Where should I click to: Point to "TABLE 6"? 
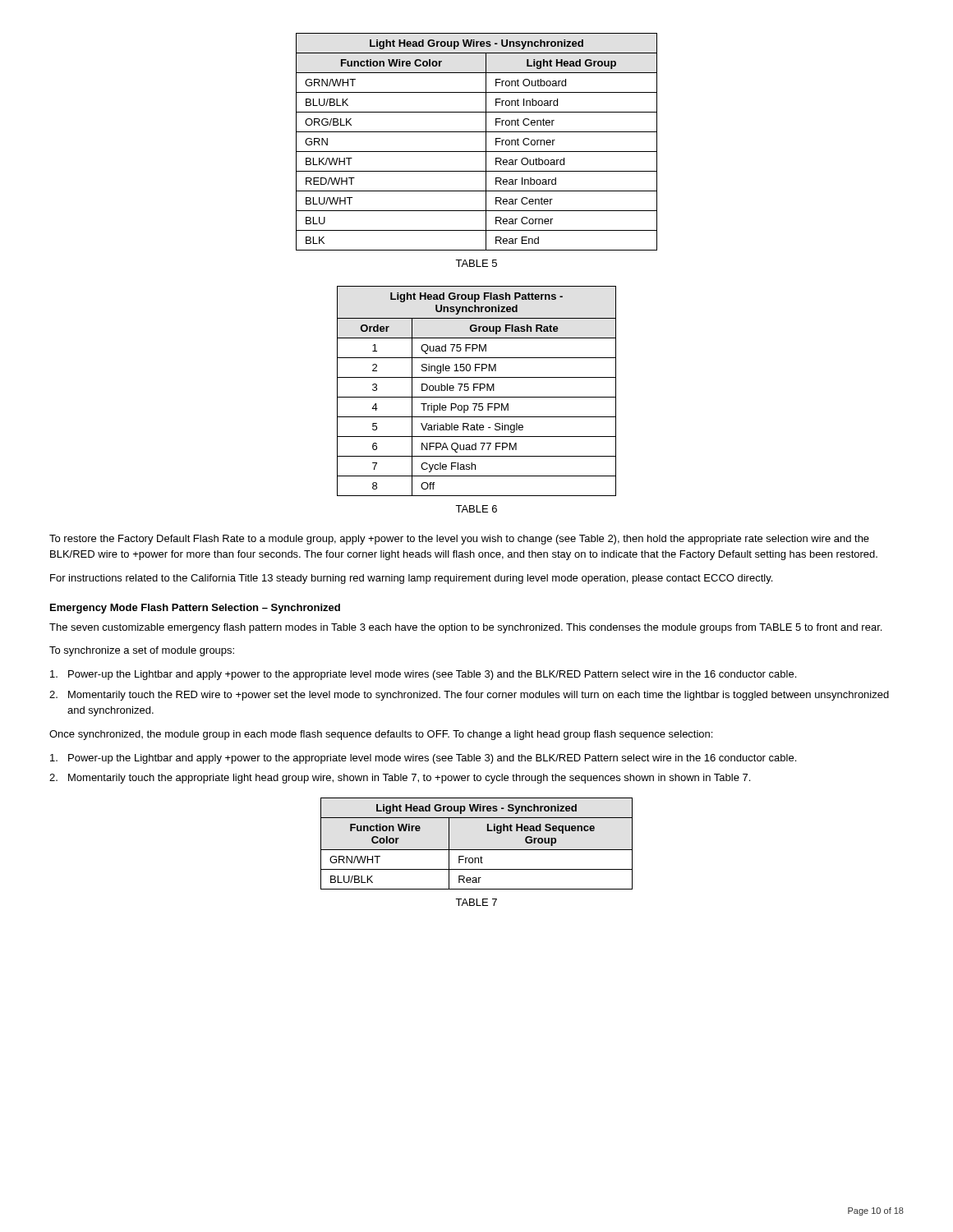click(476, 509)
